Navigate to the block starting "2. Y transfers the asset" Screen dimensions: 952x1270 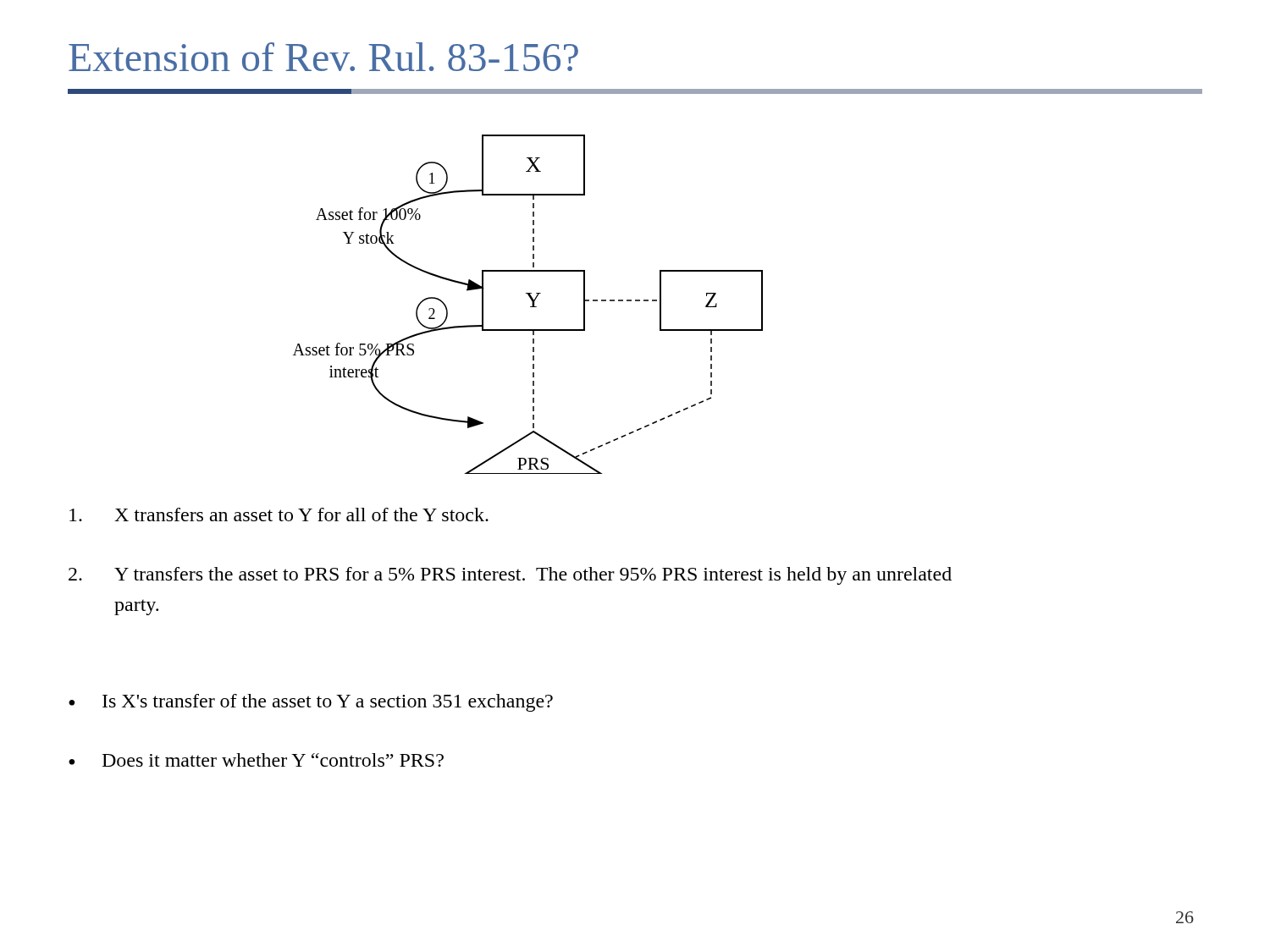tap(510, 589)
